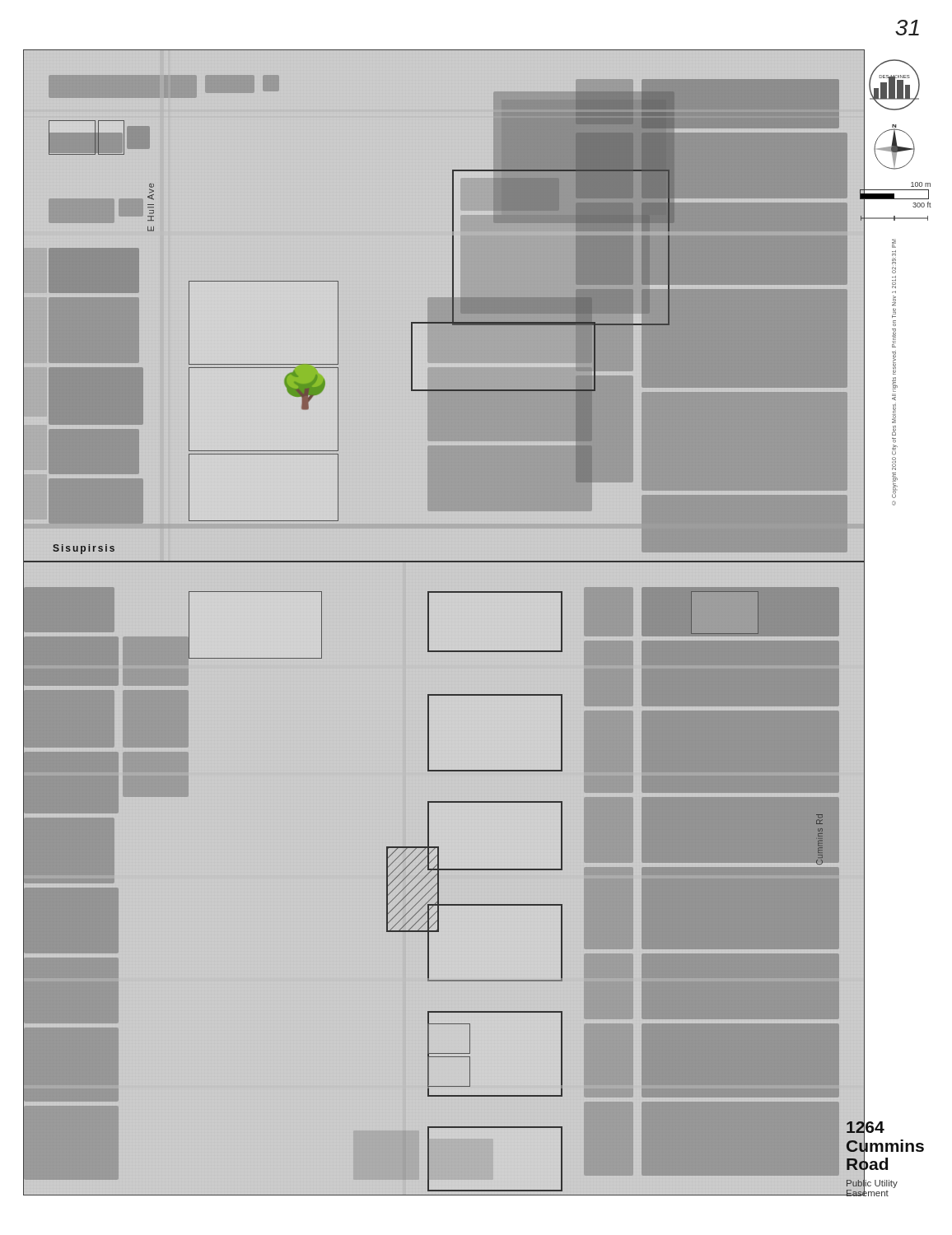Where does it say "Public Utility Easement"?
The image size is (952, 1235).
tap(872, 1188)
